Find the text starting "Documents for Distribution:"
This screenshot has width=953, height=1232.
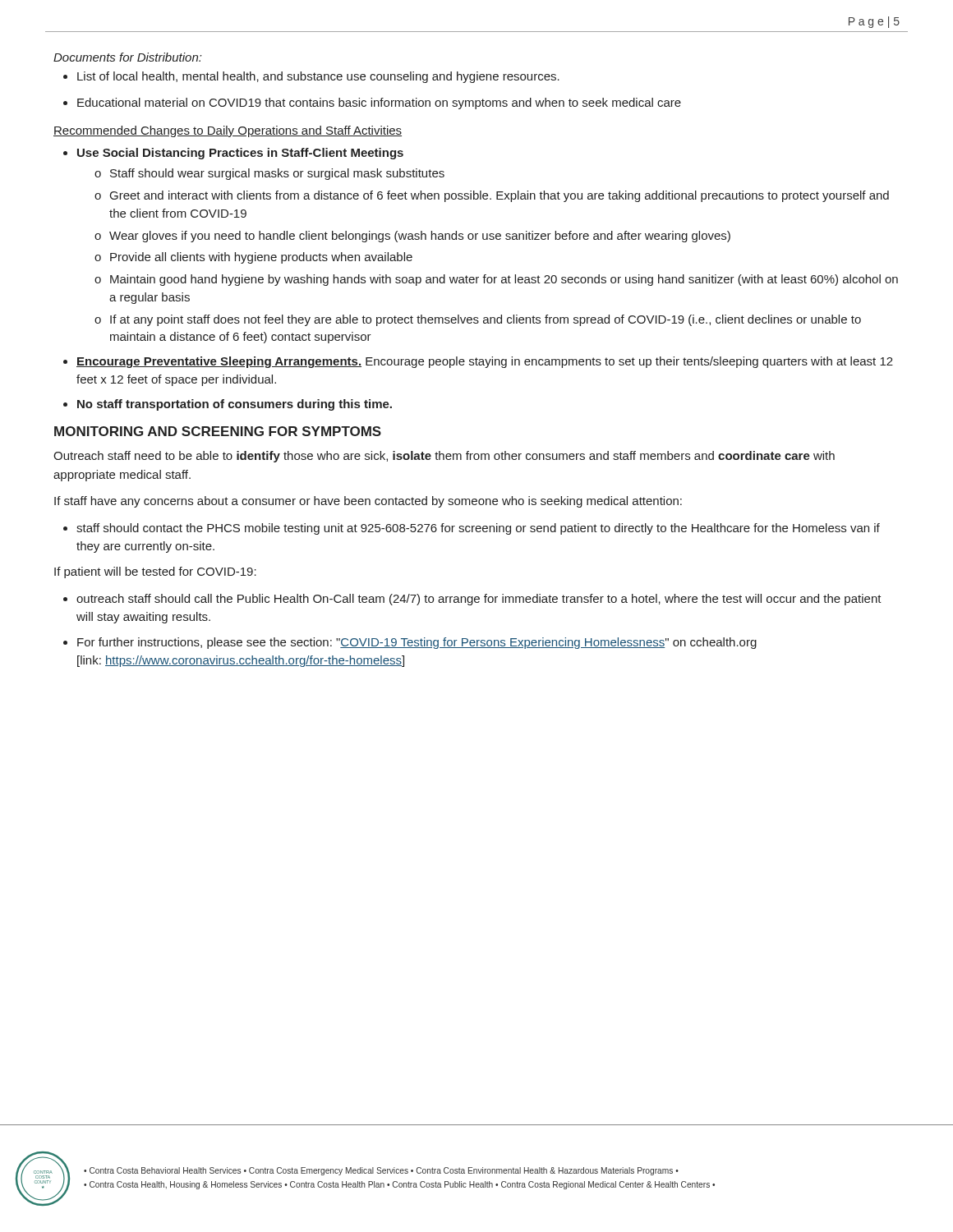point(128,57)
